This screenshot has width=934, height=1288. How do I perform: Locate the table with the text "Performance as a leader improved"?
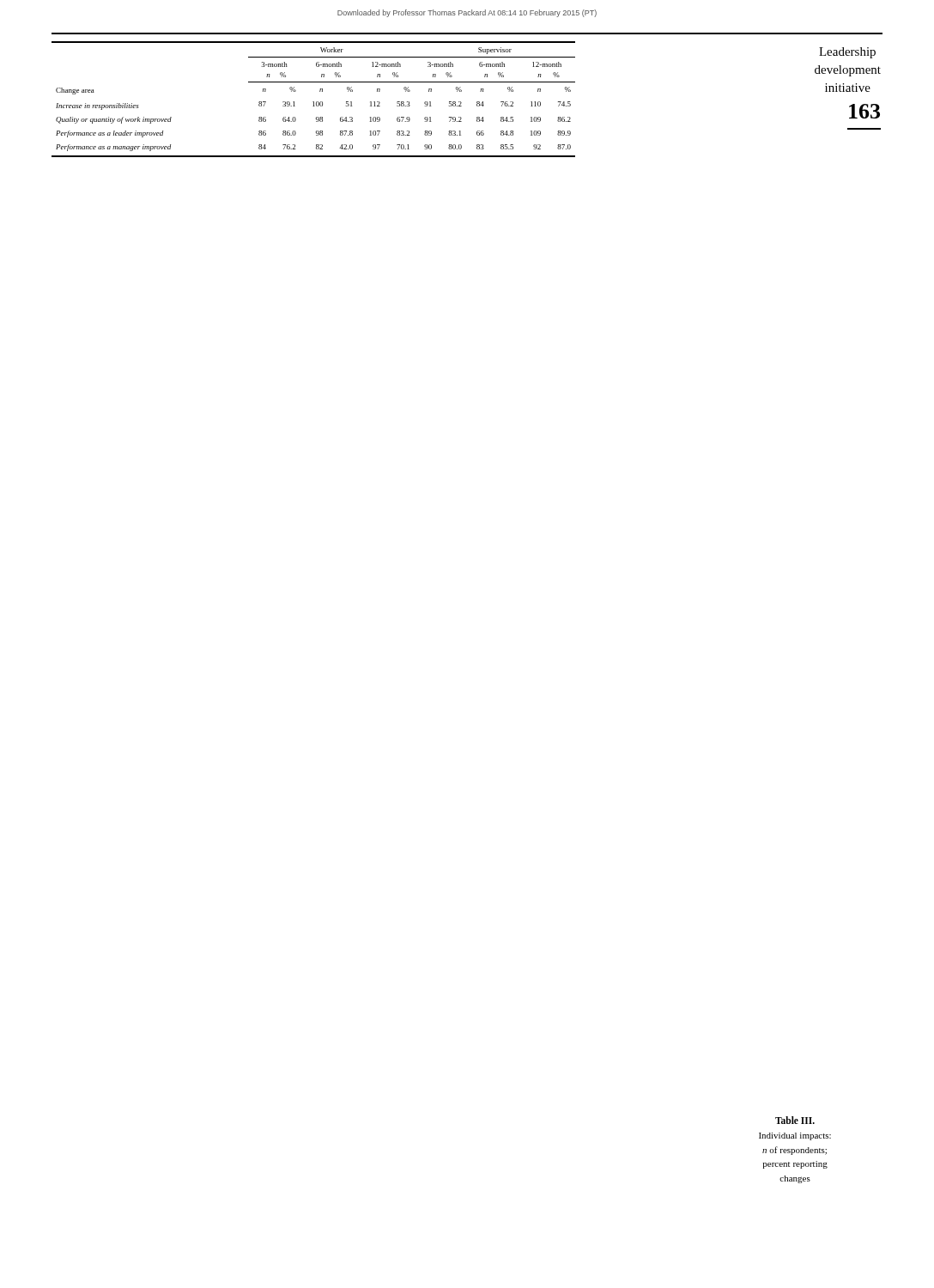coord(313,99)
